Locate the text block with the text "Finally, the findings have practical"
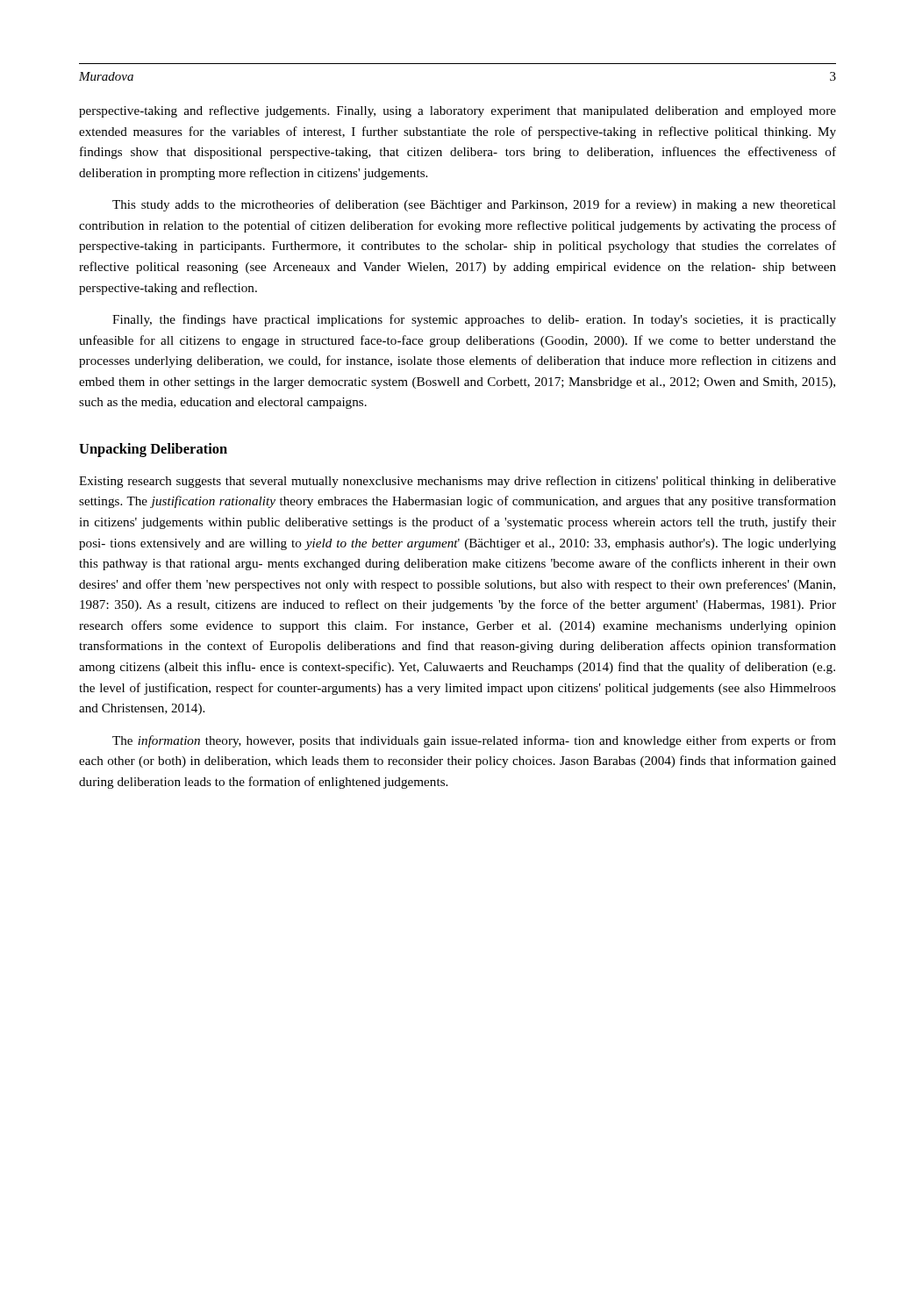This screenshot has height=1316, width=915. pos(458,360)
